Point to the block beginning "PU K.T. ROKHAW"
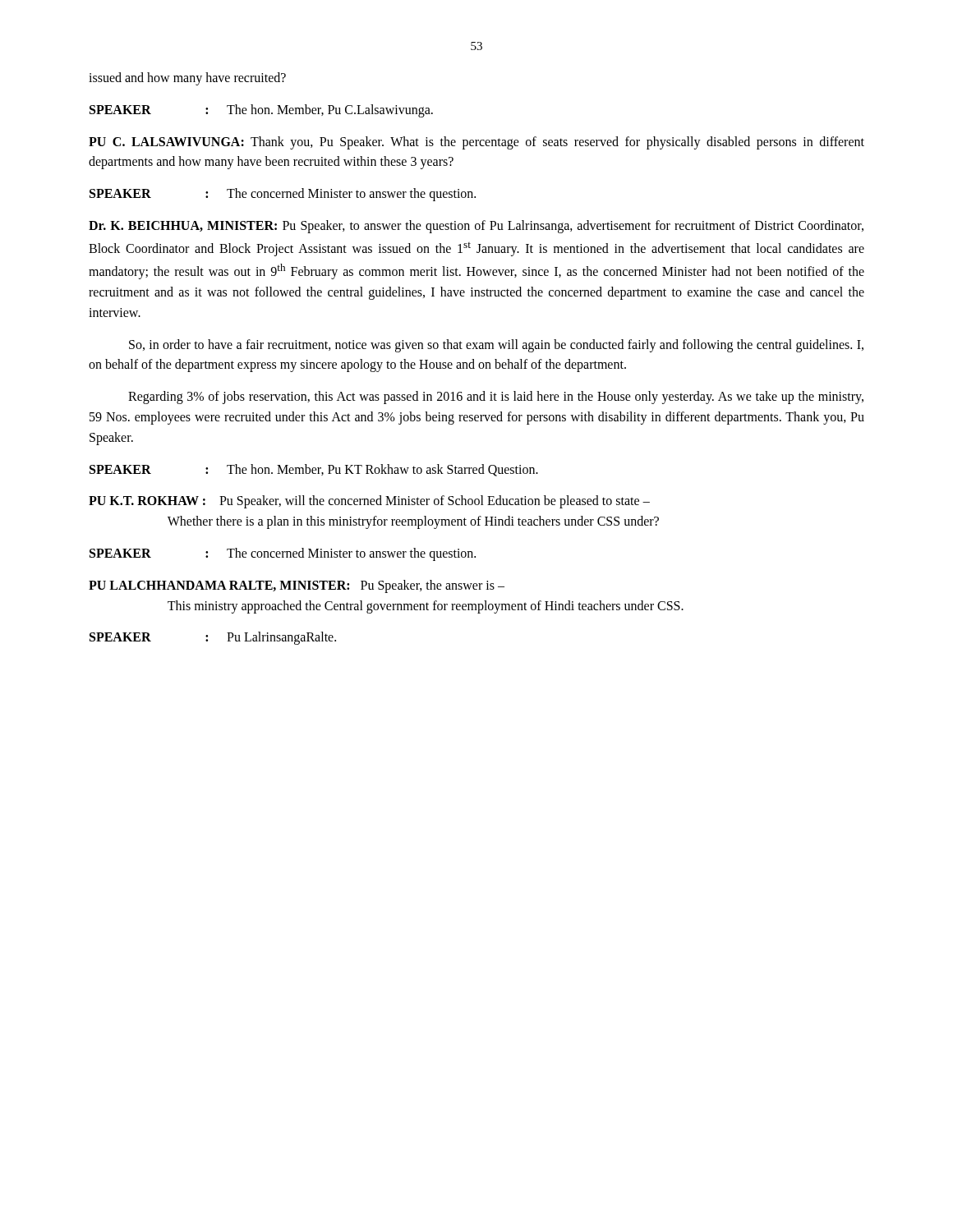Image resolution: width=953 pixels, height=1232 pixels. click(374, 511)
